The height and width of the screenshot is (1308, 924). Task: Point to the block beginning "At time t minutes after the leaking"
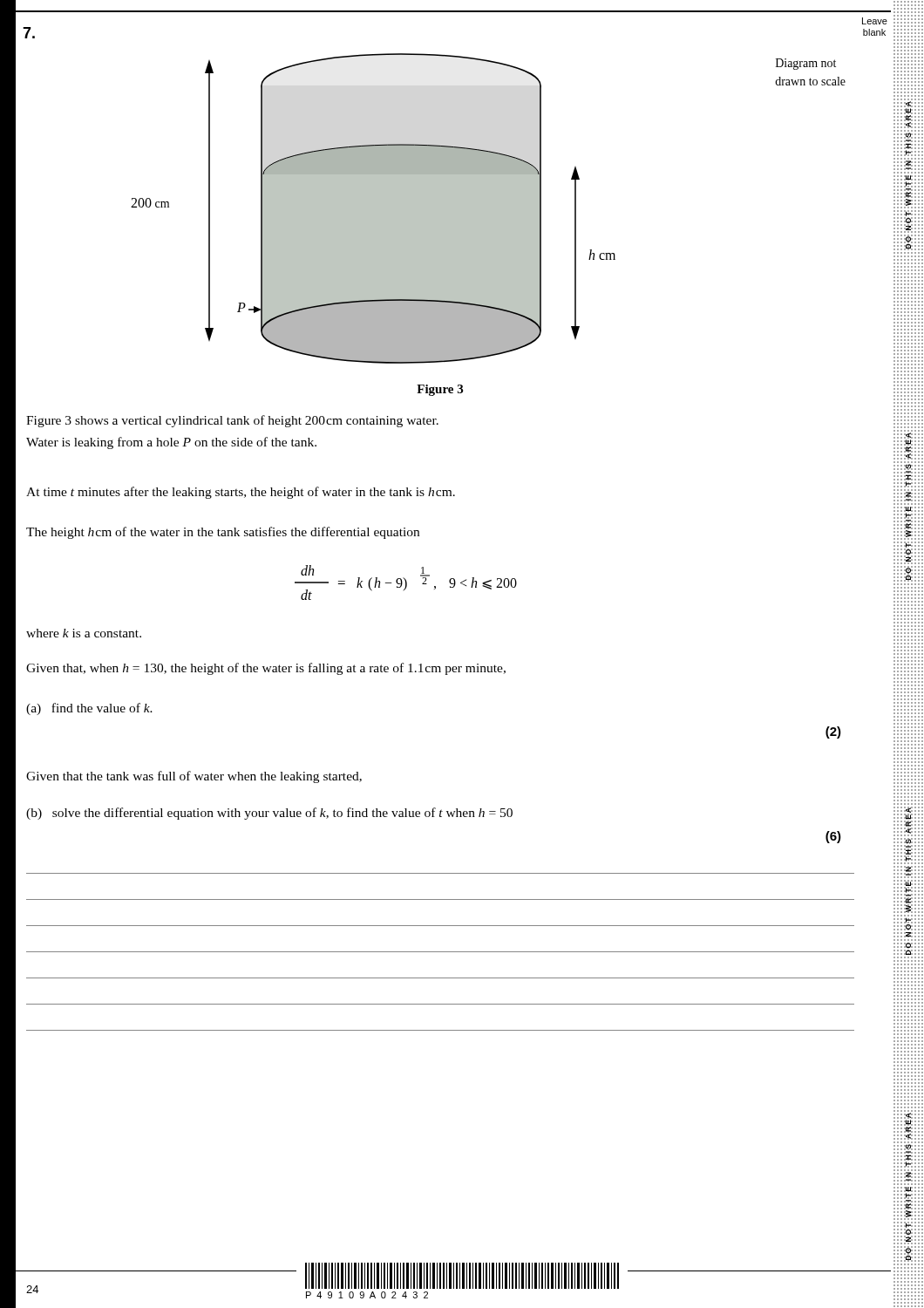[x=241, y=491]
